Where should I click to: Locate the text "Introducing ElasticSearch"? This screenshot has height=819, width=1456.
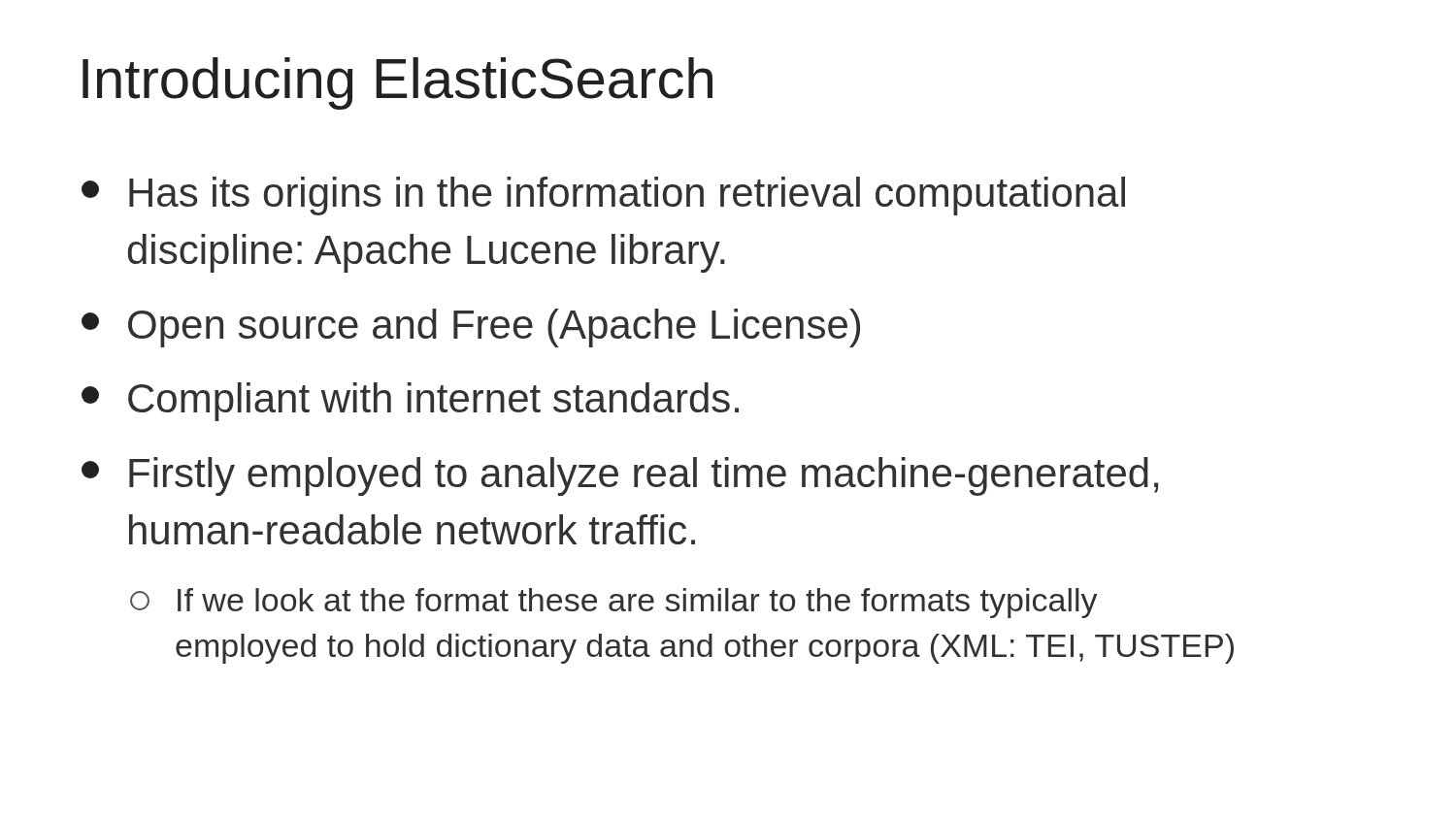[397, 78]
